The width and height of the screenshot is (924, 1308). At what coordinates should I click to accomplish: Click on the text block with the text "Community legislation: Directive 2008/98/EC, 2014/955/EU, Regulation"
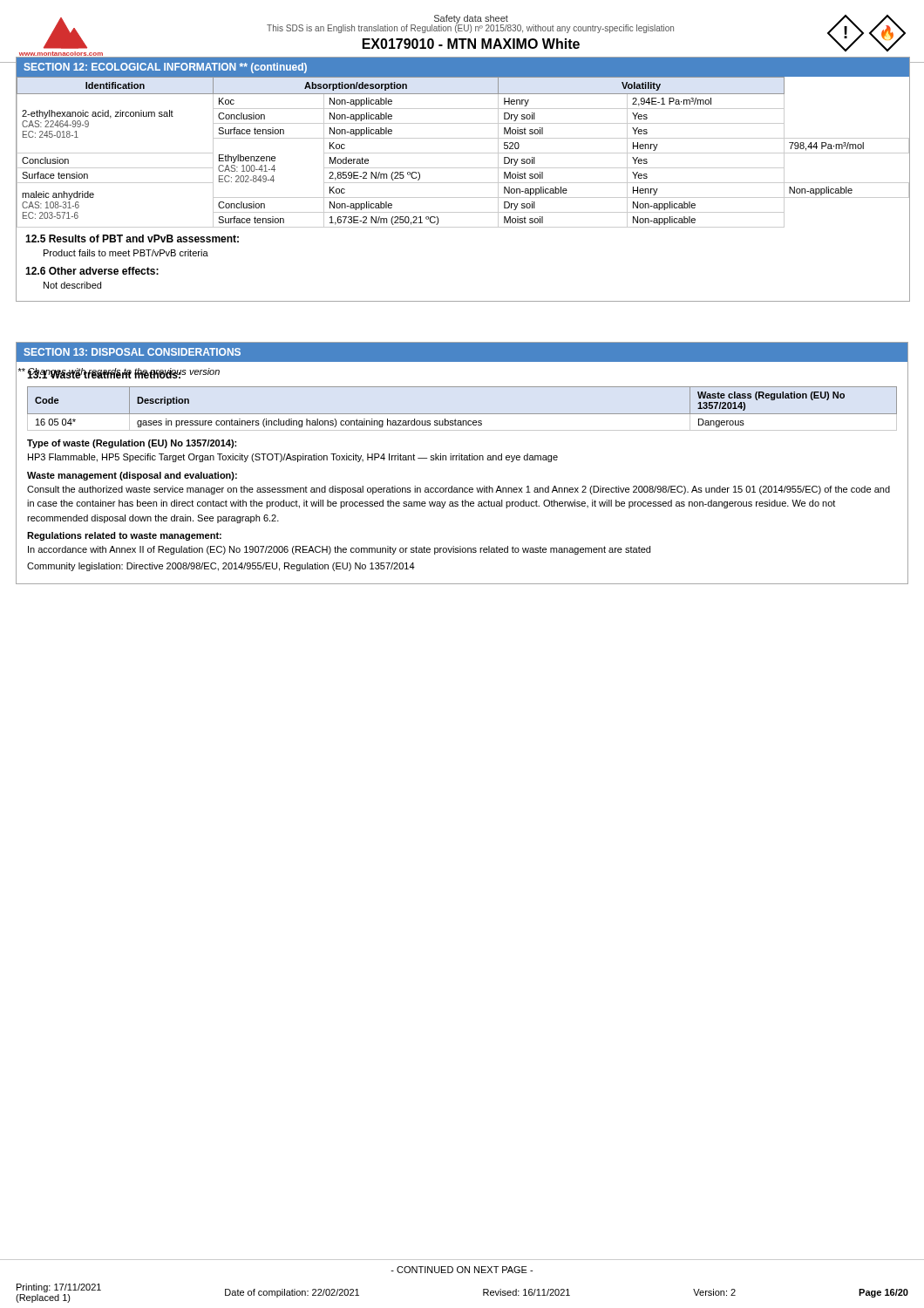click(221, 565)
